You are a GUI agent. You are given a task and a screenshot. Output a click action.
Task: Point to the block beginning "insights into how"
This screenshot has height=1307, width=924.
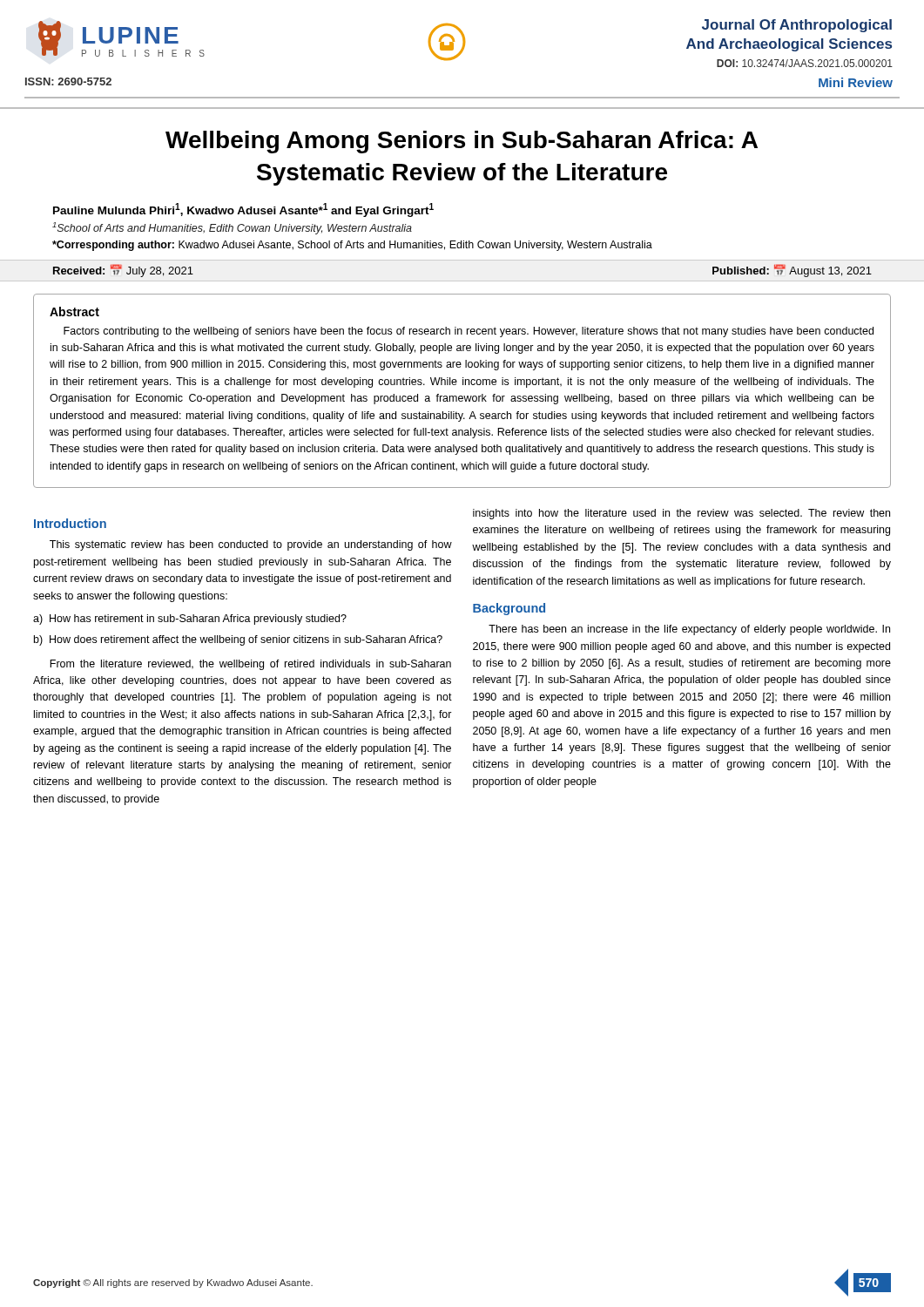[x=682, y=547]
